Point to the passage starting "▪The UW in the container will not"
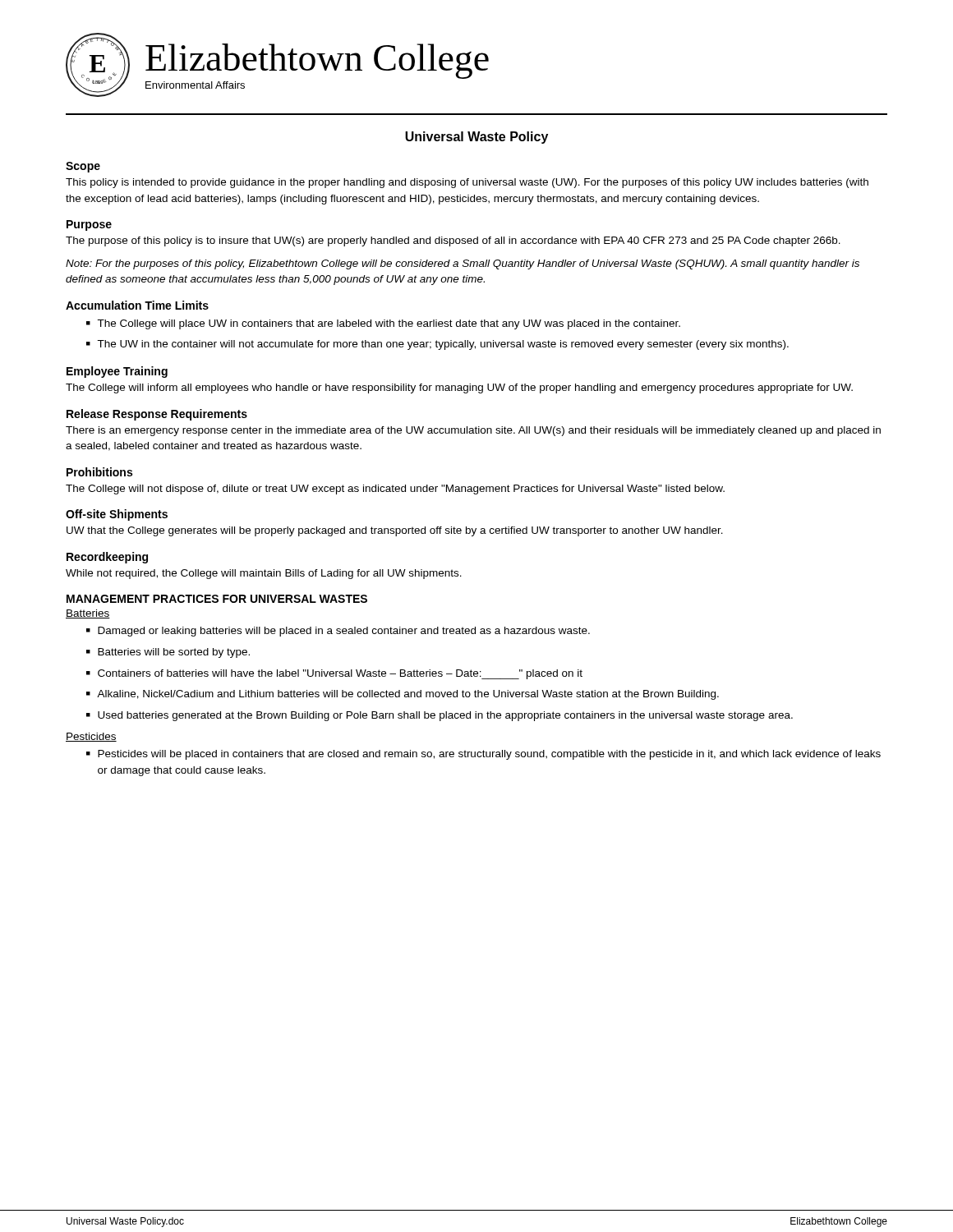Image resolution: width=953 pixels, height=1232 pixels. (x=486, y=345)
